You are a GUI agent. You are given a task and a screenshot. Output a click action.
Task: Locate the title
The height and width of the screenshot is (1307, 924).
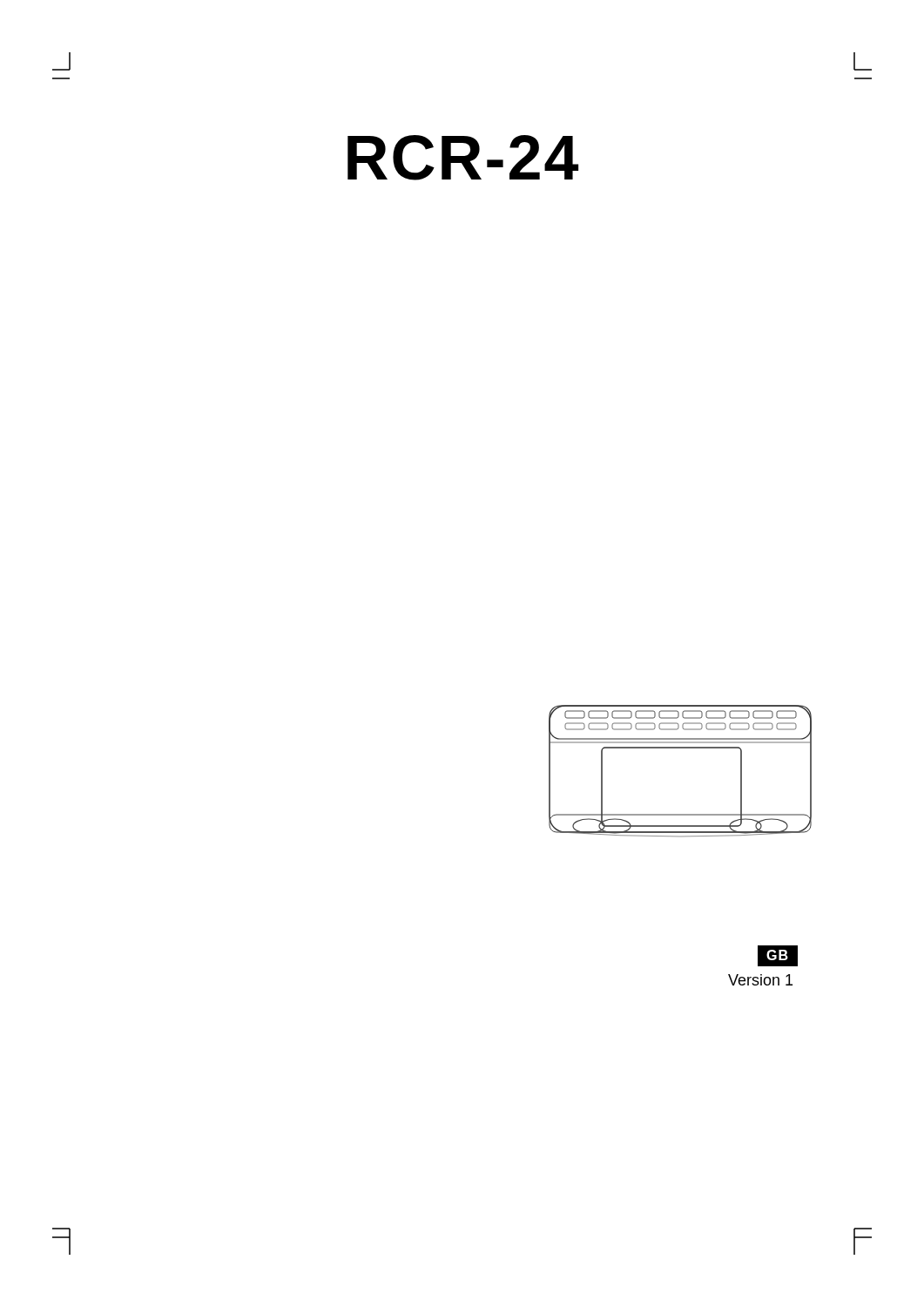[x=462, y=158]
